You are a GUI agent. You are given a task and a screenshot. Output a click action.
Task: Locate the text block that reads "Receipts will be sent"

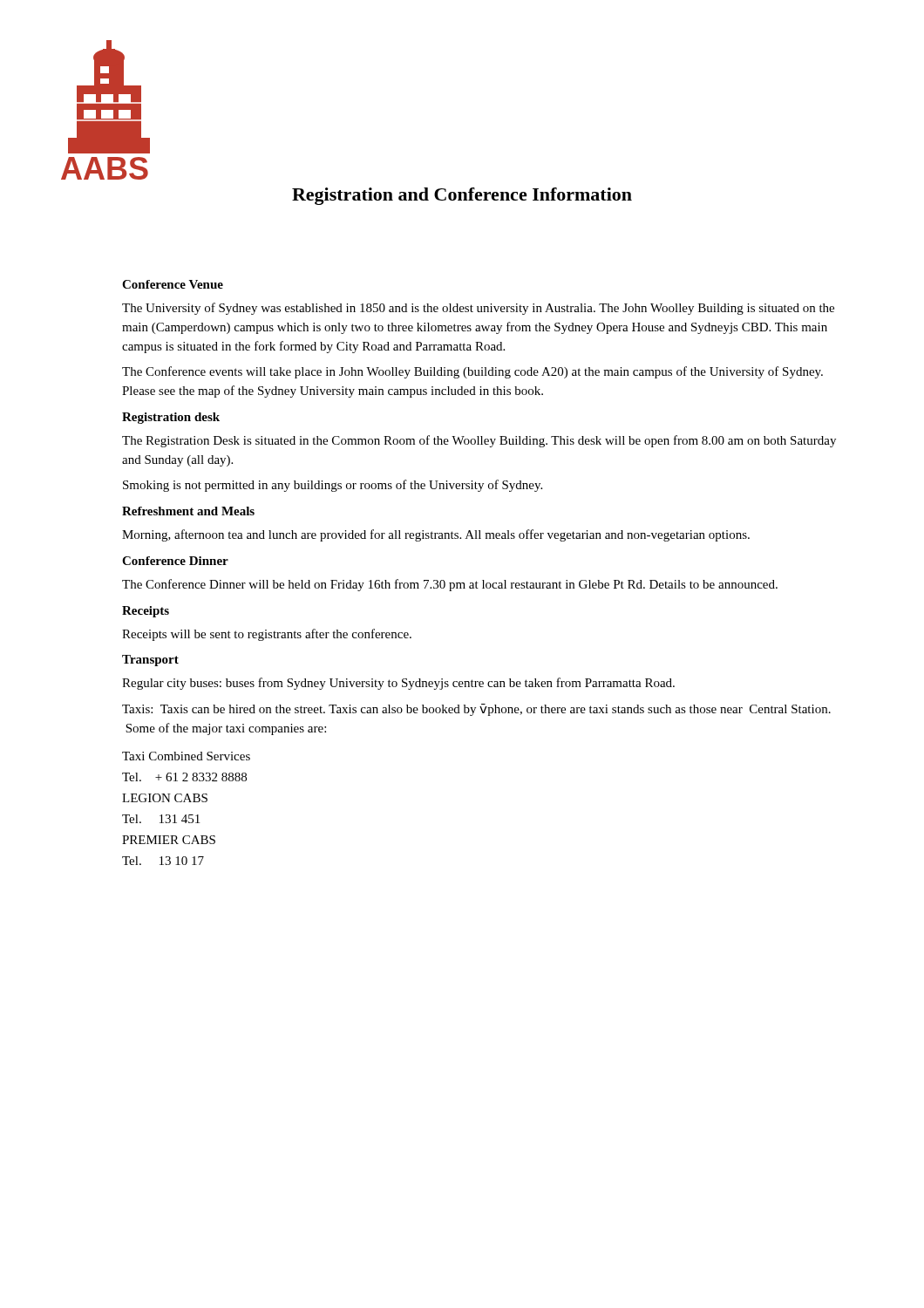267,634
